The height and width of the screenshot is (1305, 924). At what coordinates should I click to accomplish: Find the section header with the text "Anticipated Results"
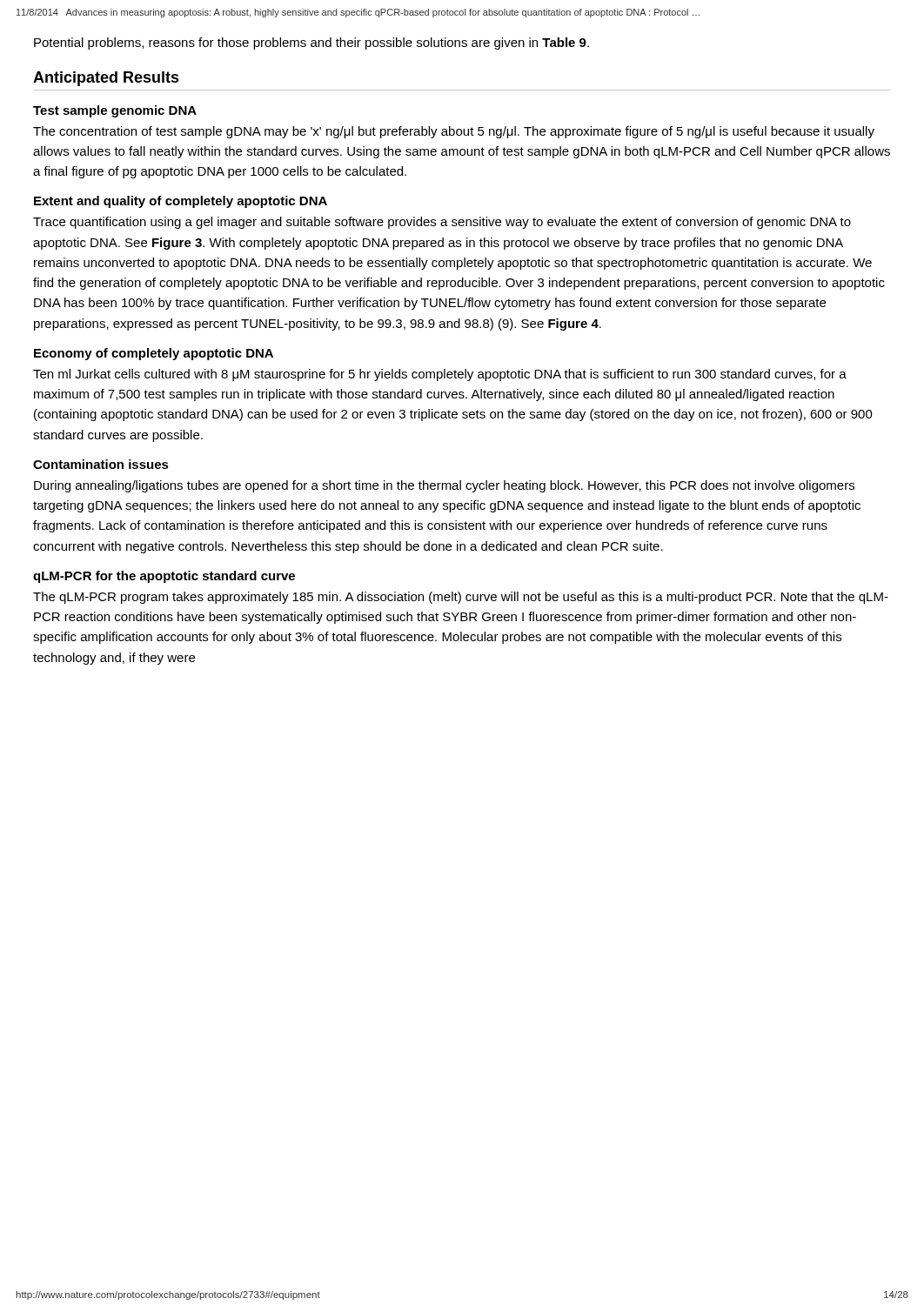pyautogui.click(x=106, y=77)
